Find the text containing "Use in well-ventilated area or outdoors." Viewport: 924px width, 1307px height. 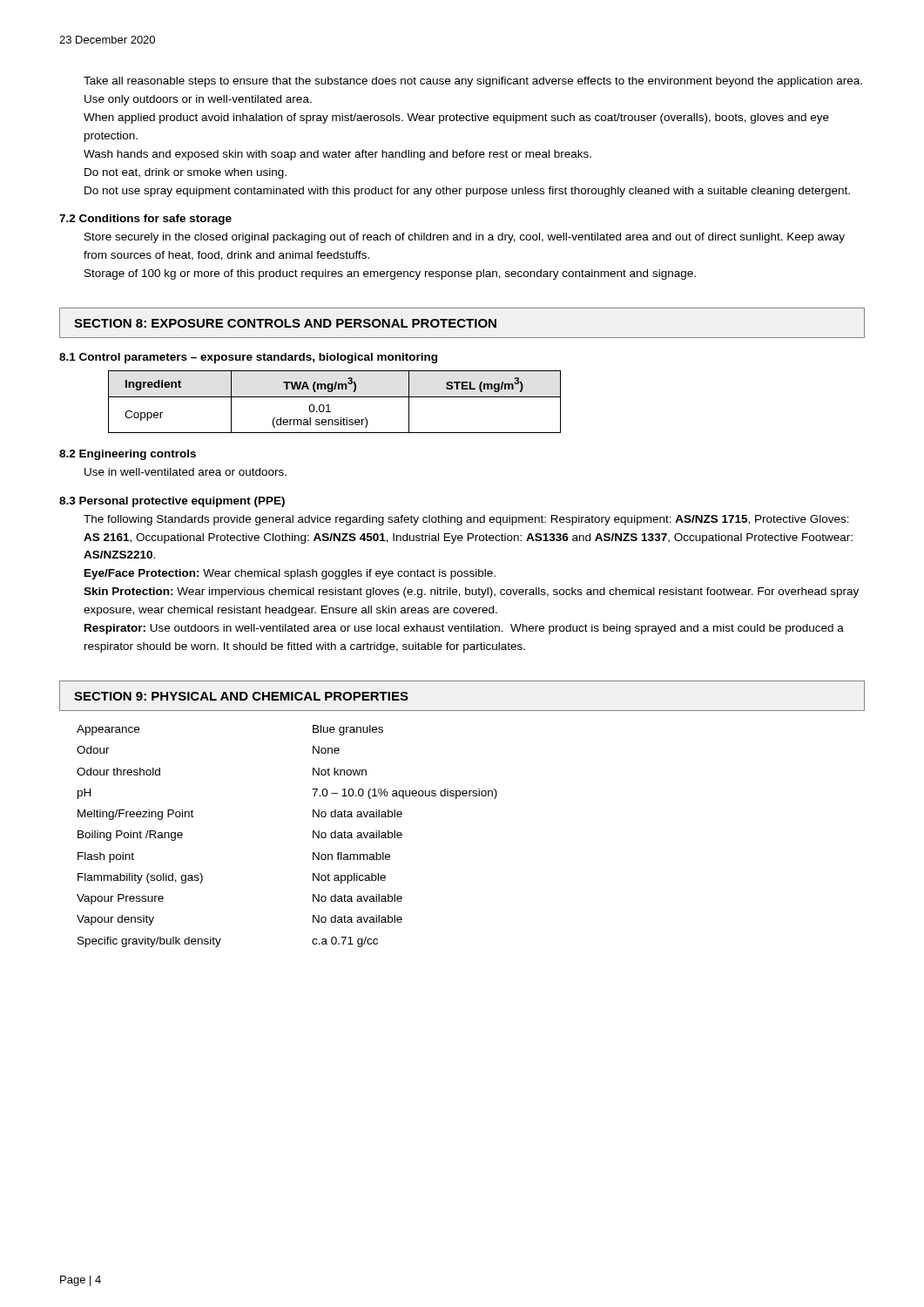tap(186, 472)
